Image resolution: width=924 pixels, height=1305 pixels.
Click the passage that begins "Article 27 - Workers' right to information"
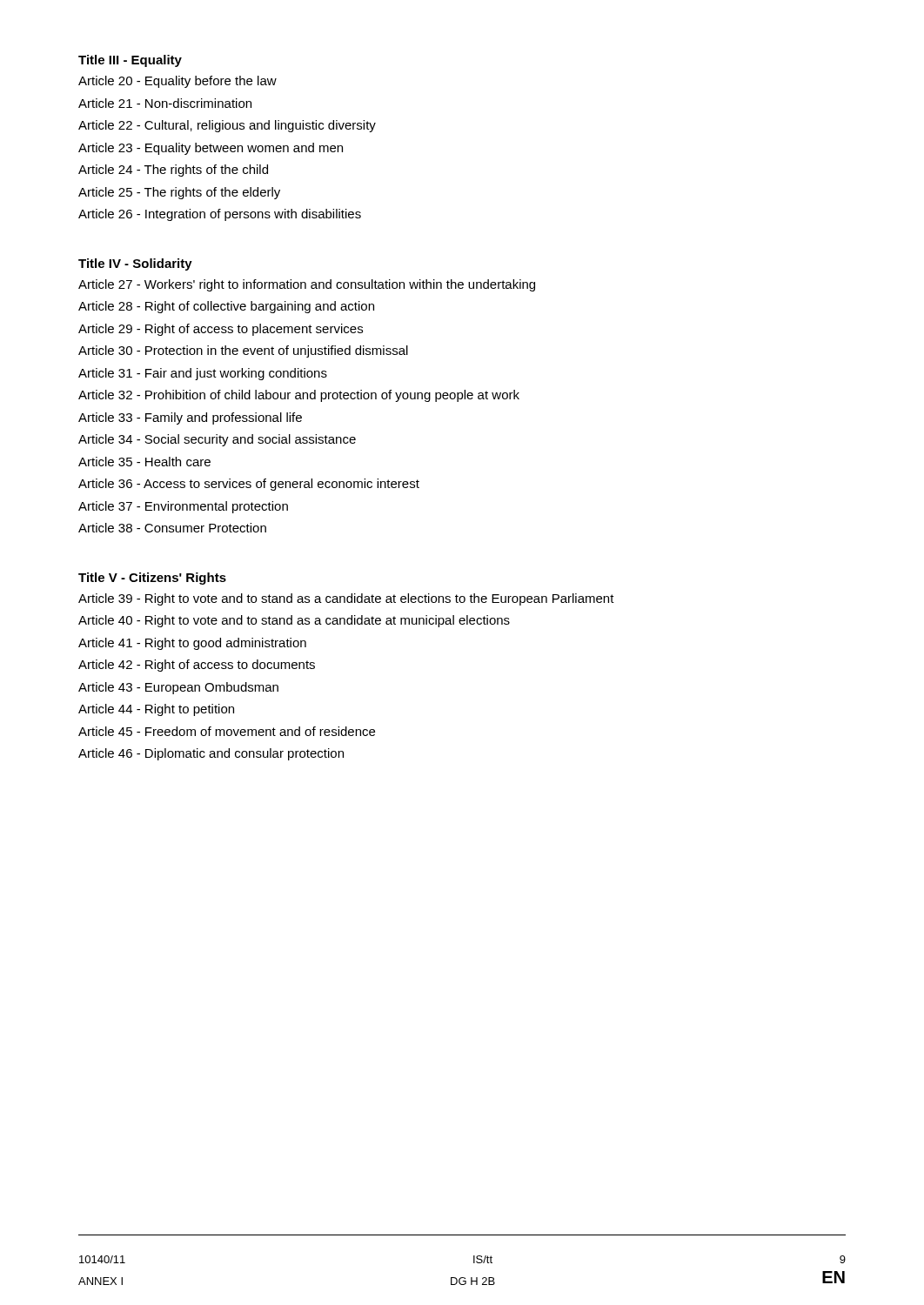click(307, 284)
